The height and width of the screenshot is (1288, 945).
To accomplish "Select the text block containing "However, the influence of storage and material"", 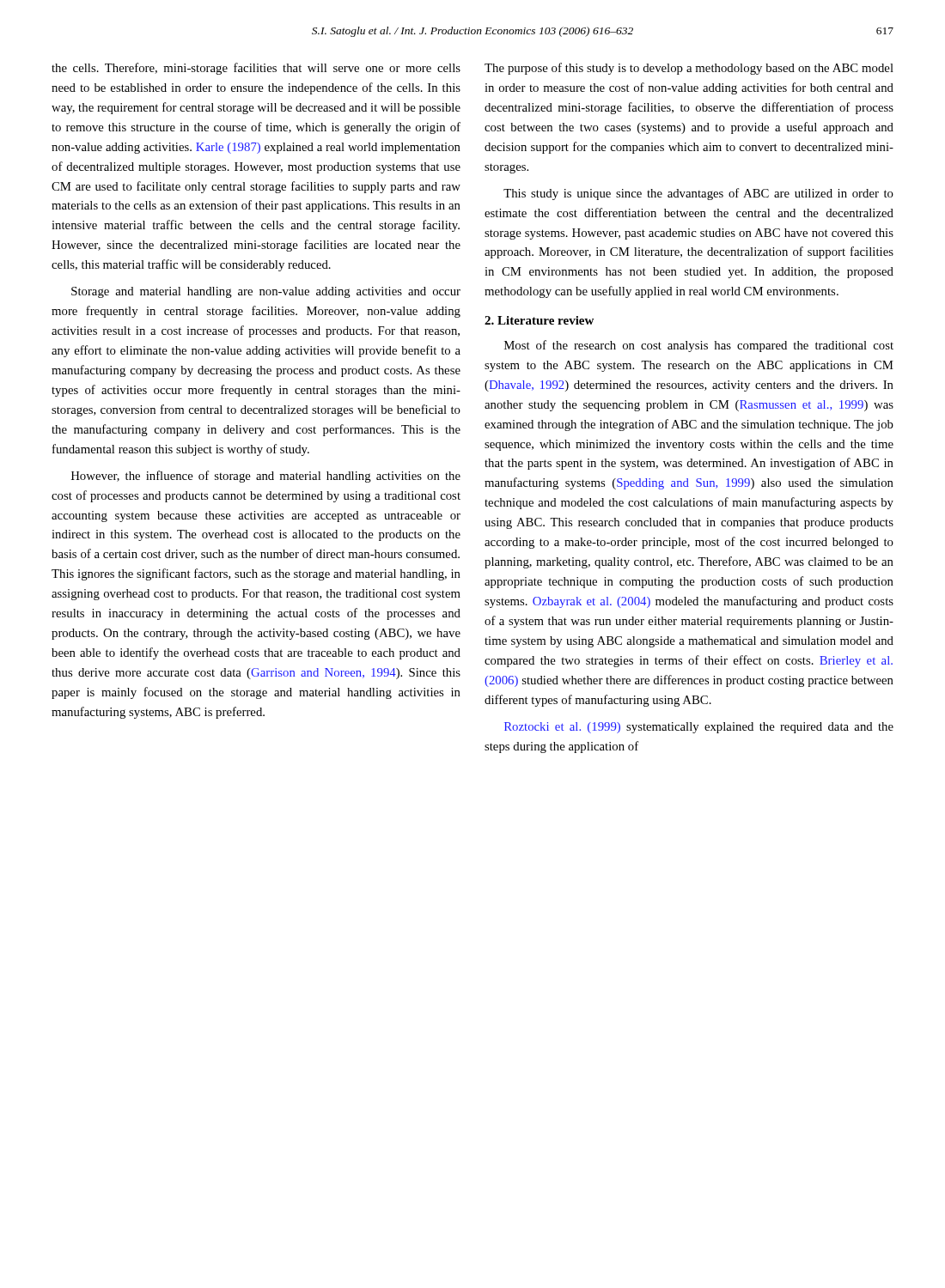I will 256,594.
